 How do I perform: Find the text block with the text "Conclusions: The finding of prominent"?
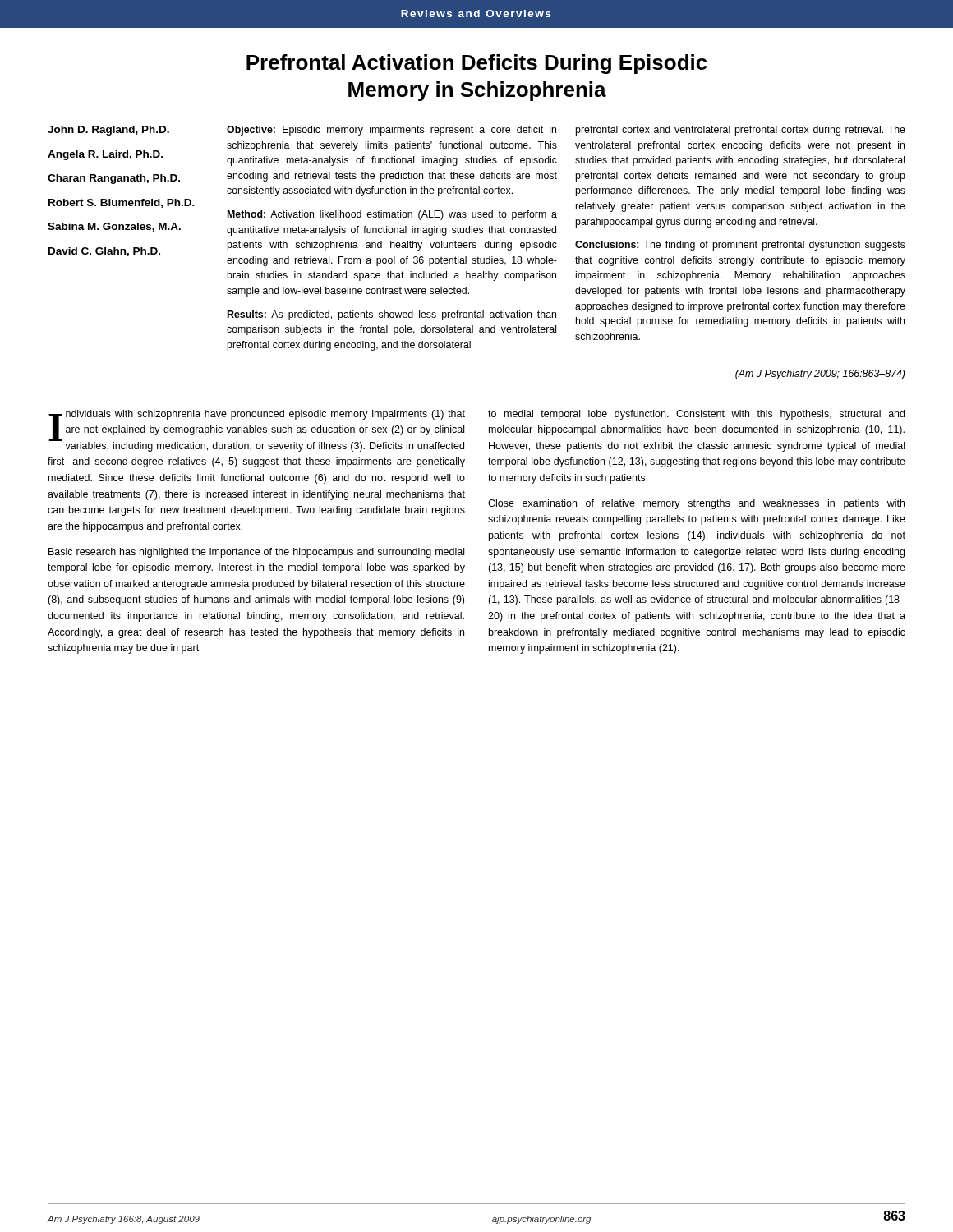pos(740,291)
